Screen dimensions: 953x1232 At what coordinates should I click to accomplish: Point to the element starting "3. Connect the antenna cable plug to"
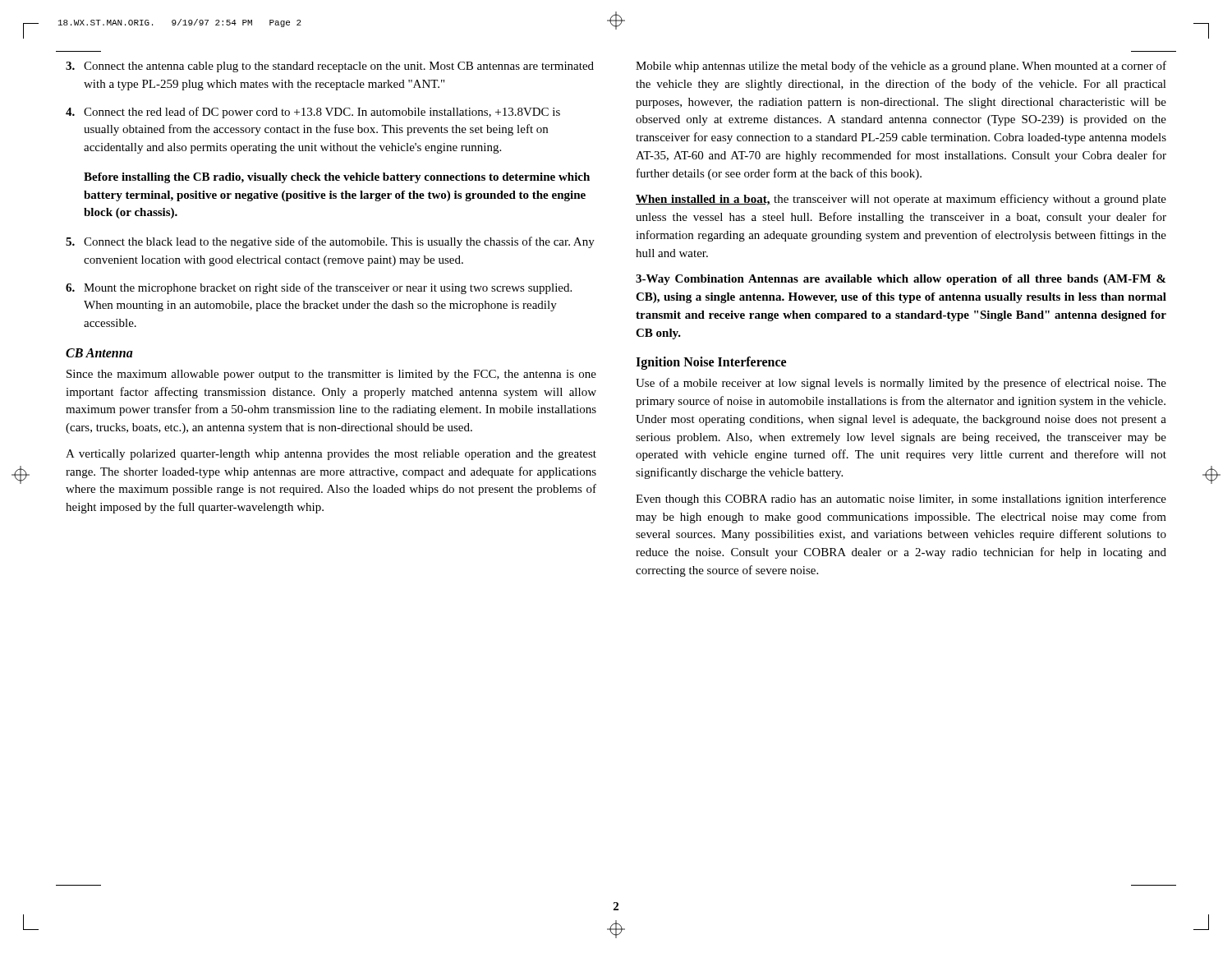coord(331,75)
